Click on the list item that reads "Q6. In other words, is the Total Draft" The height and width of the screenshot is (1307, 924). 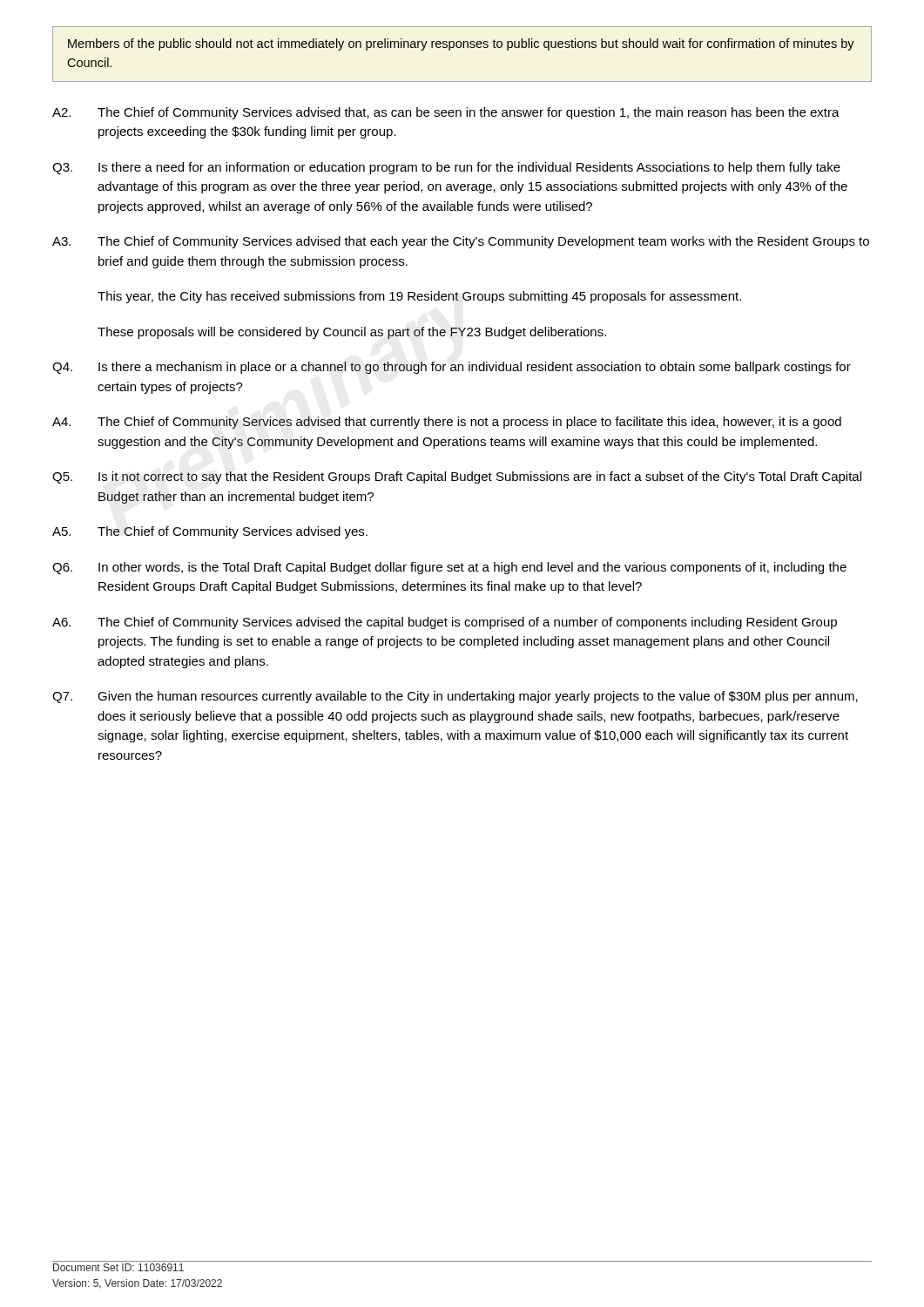pyautogui.click(x=462, y=577)
